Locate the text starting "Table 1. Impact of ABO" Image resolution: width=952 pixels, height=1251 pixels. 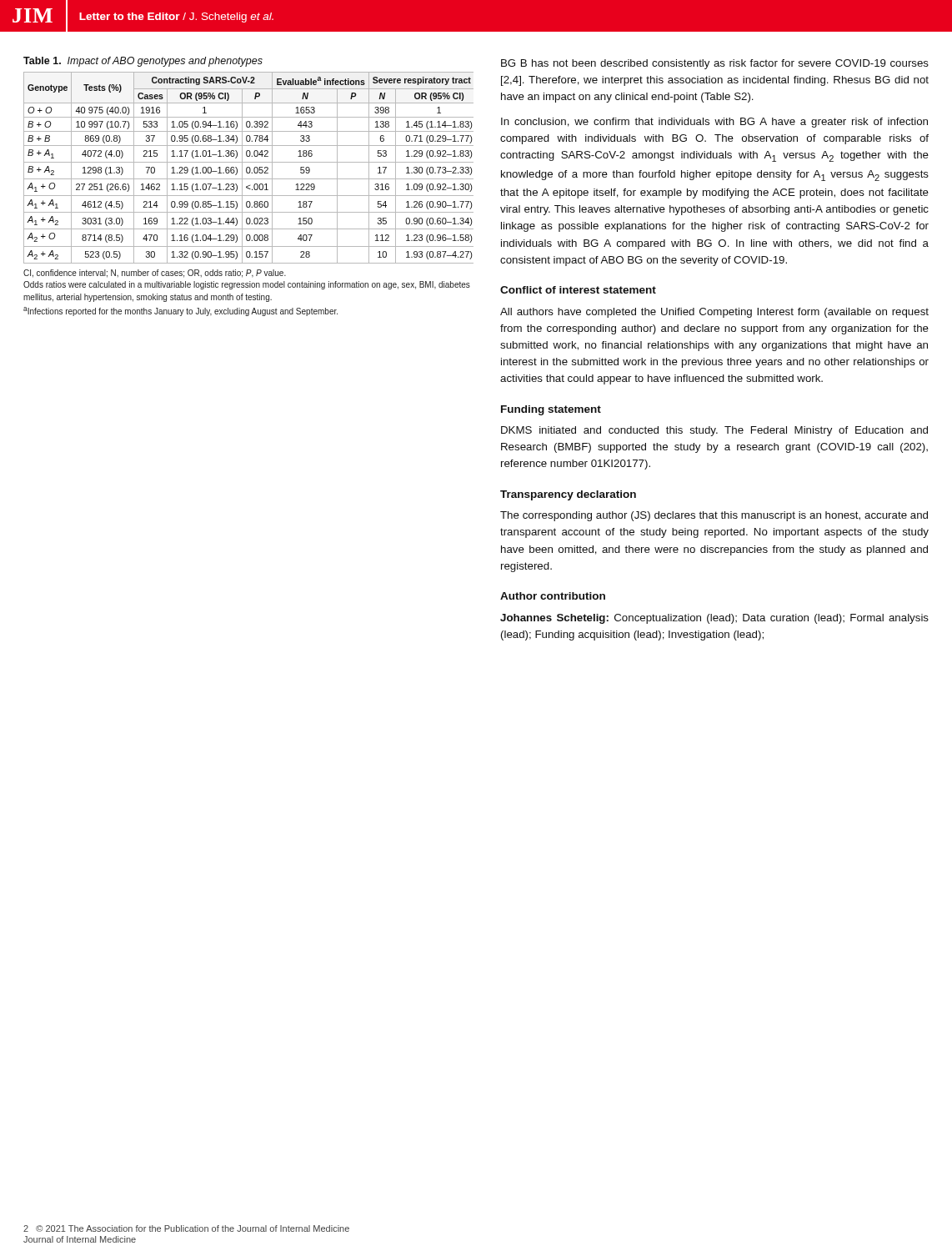click(x=143, y=61)
